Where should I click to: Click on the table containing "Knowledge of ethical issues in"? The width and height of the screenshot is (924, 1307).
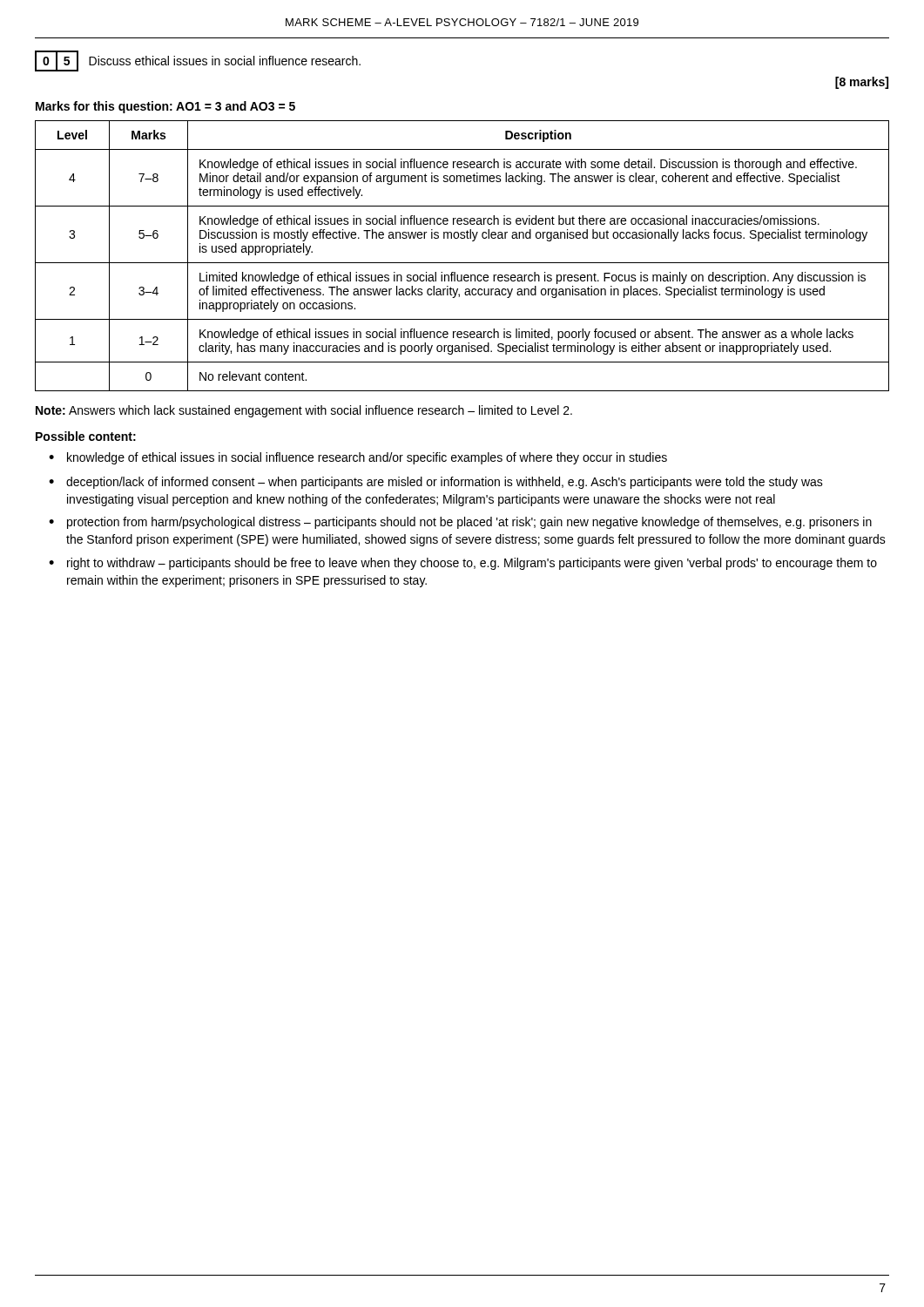(x=462, y=256)
